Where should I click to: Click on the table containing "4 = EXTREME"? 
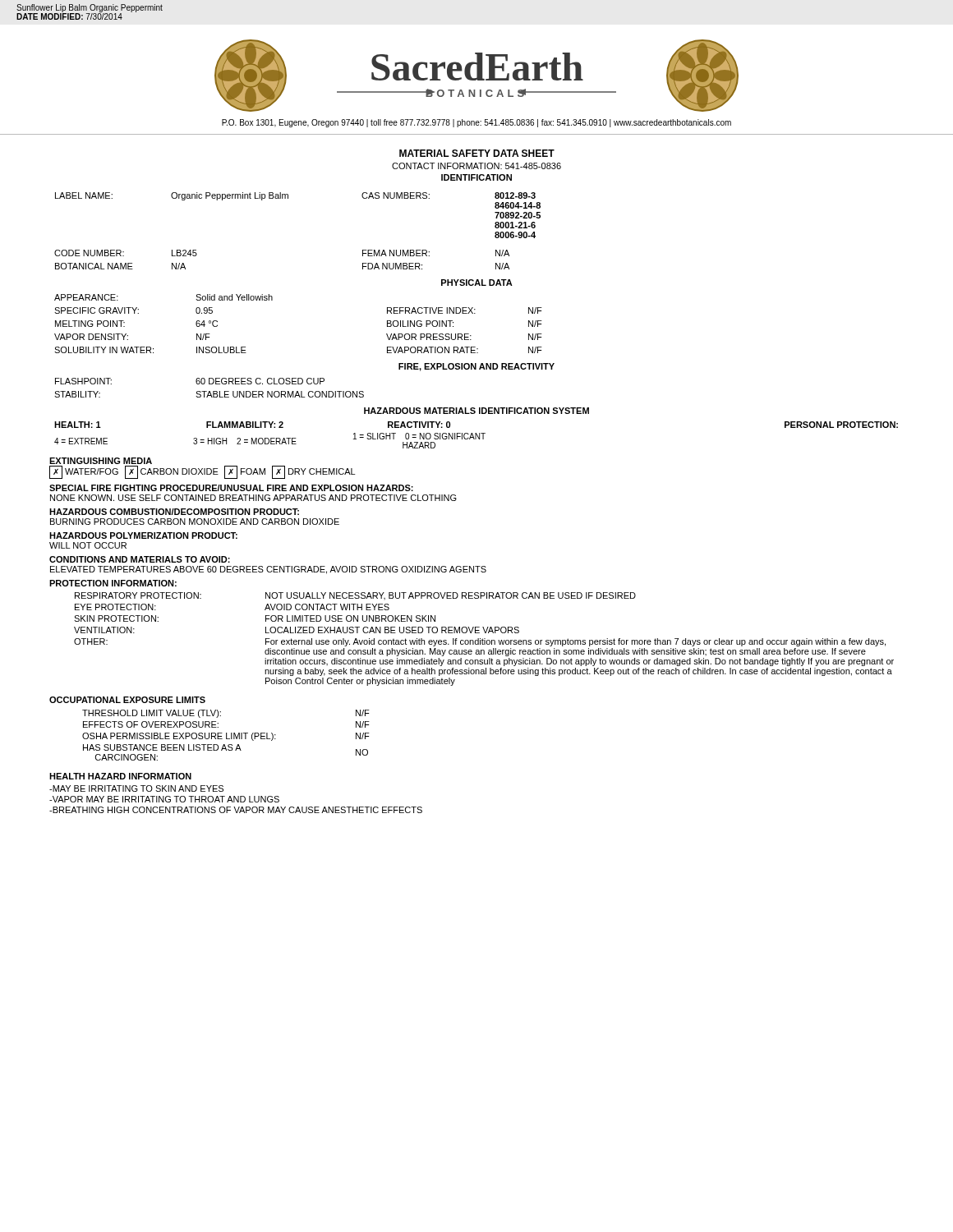[476, 434]
